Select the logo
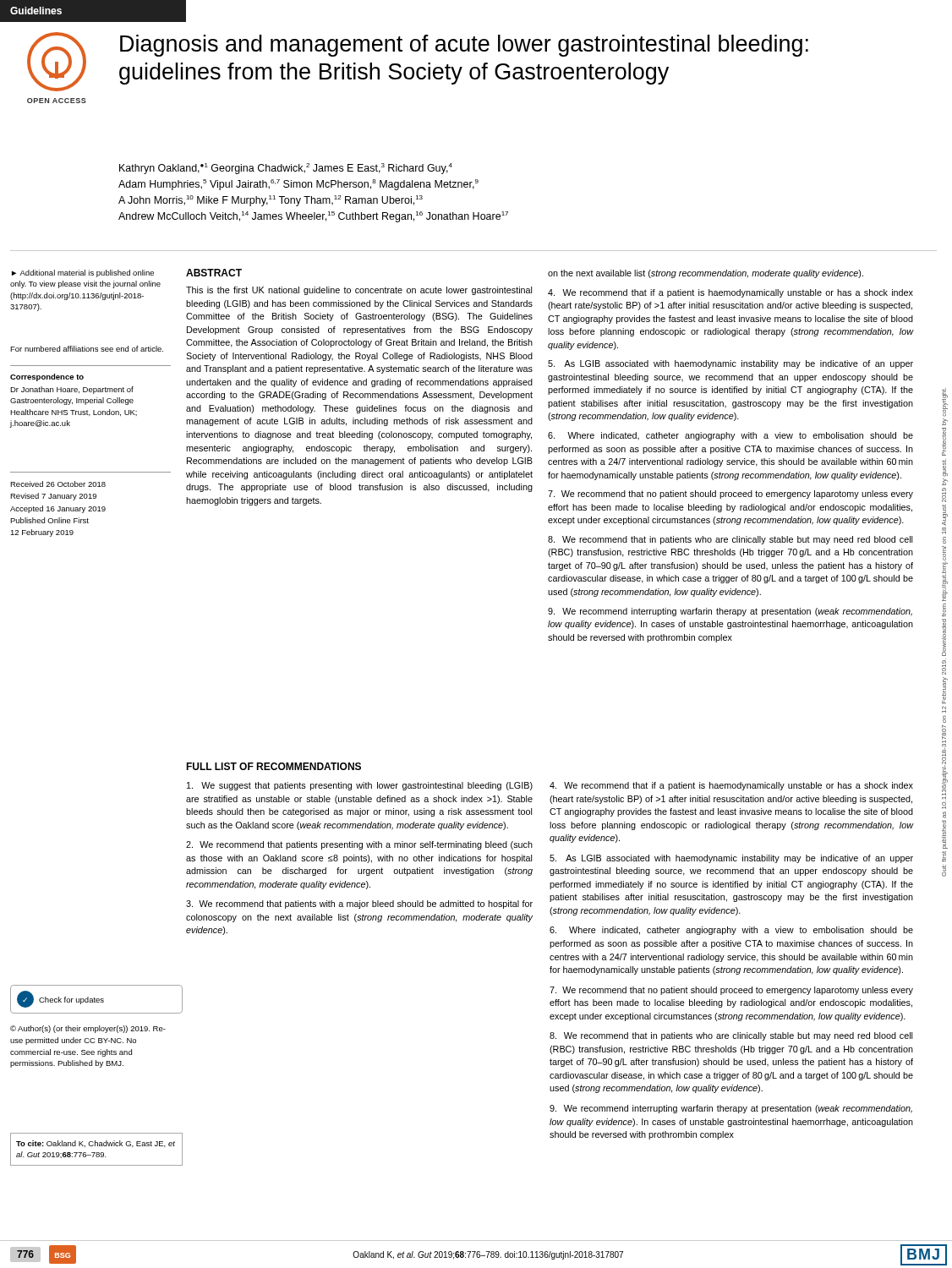The image size is (952, 1268). [57, 68]
